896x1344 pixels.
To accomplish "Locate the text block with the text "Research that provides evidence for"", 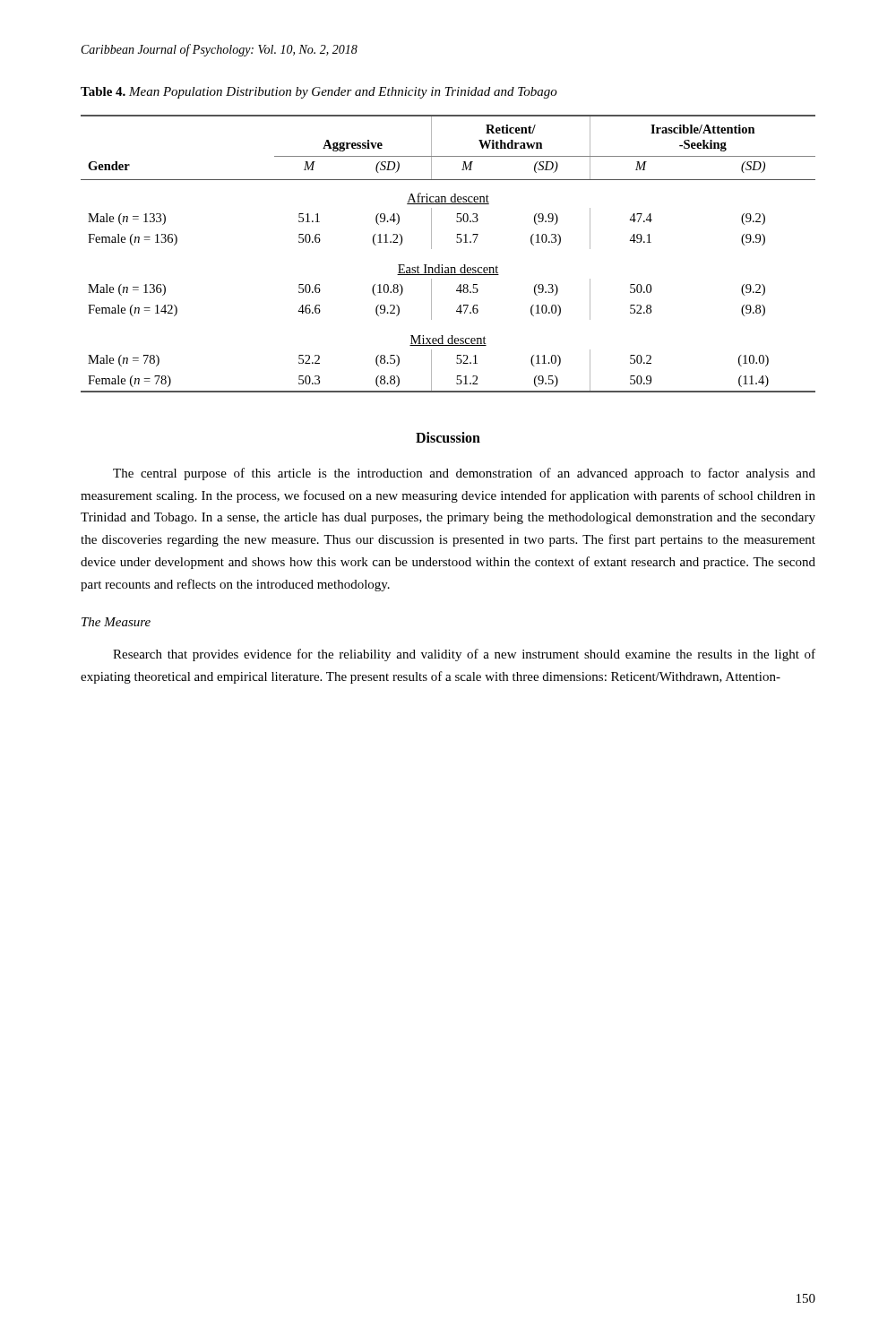I will click(448, 666).
